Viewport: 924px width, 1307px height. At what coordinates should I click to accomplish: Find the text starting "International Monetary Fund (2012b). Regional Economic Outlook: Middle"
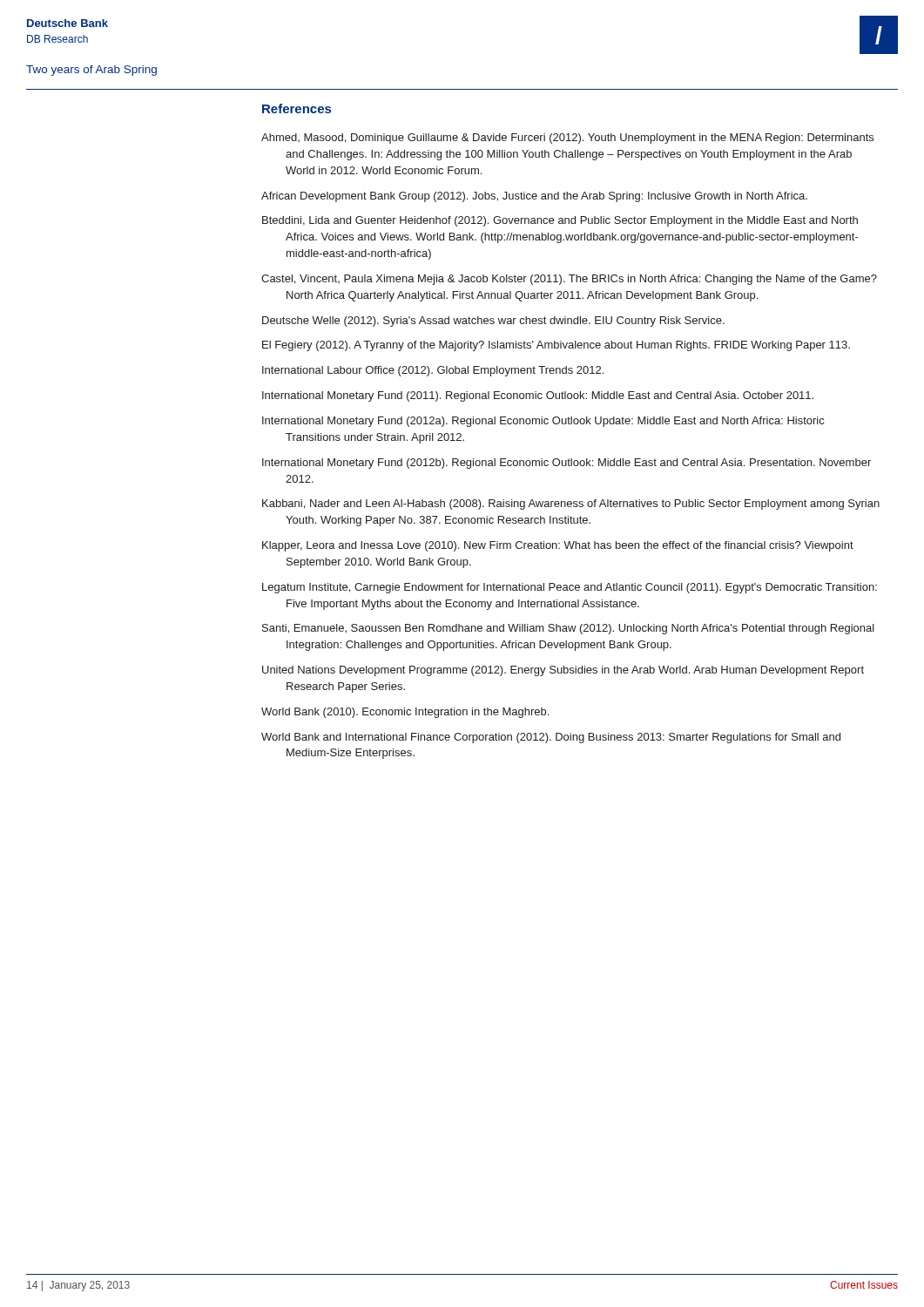pos(566,470)
